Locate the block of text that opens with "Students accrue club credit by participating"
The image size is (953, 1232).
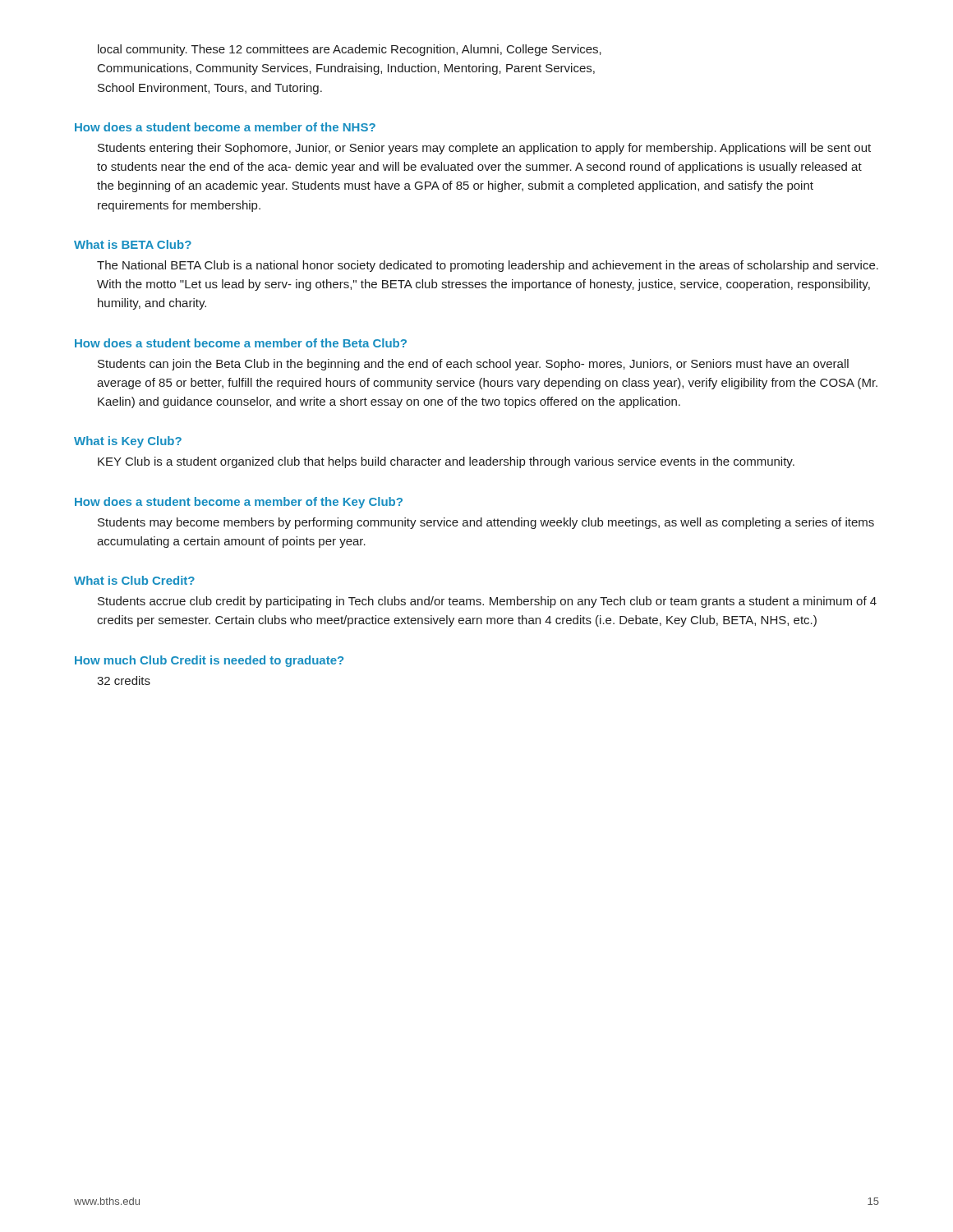coord(487,610)
